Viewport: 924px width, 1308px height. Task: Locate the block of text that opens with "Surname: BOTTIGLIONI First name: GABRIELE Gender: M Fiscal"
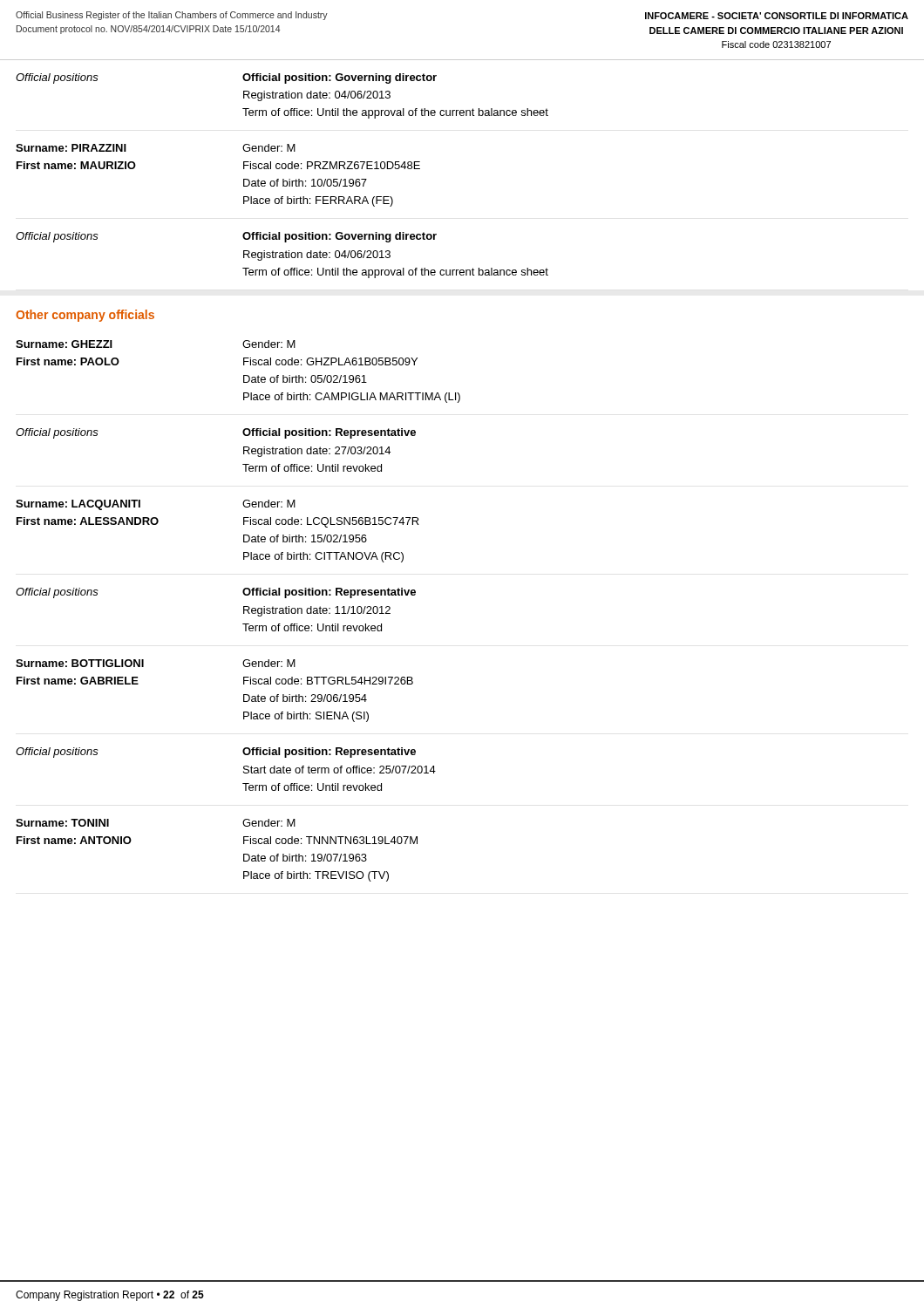pyautogui.click(x=87, y=663)
